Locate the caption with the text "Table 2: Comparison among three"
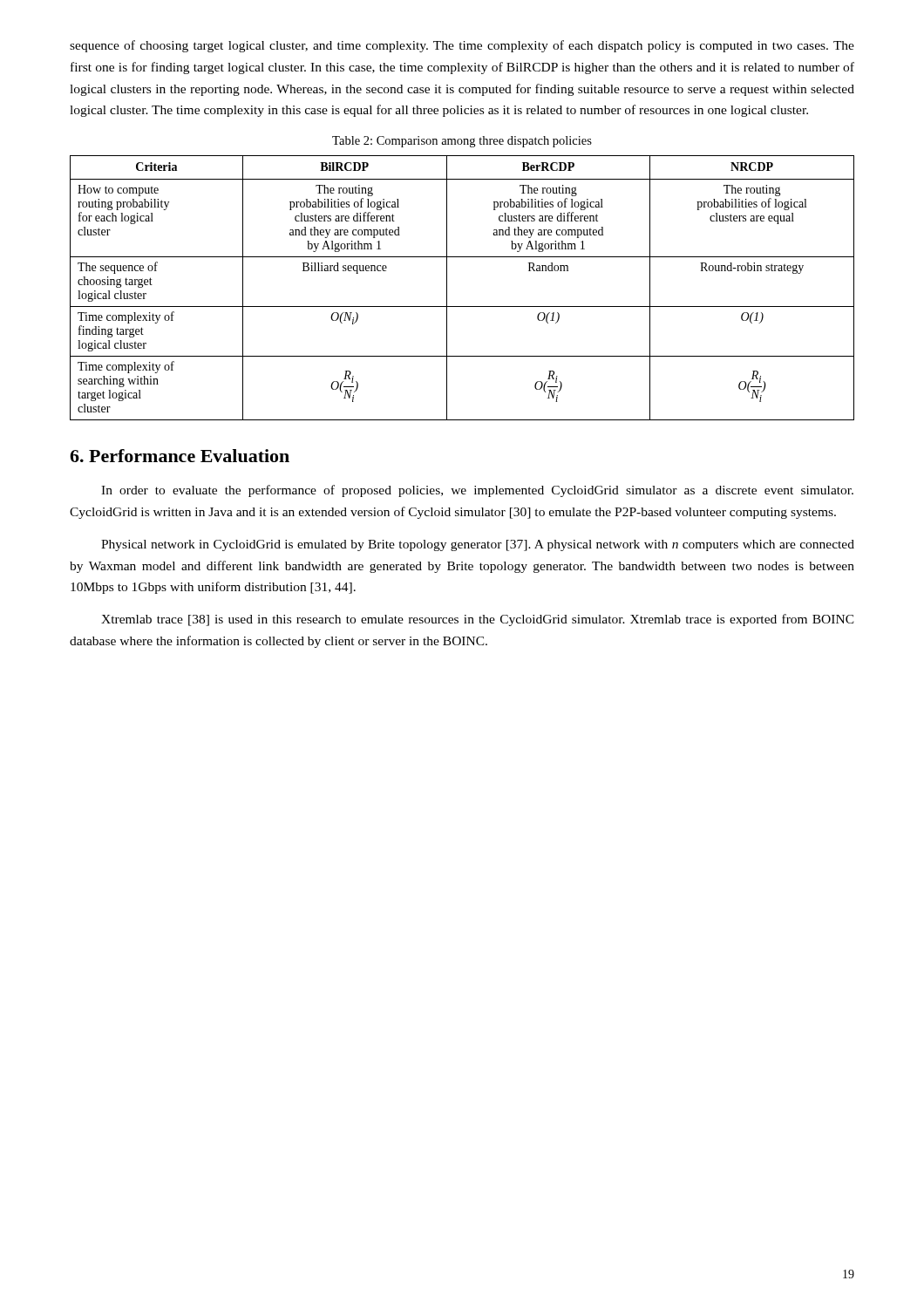 point(462,141)
